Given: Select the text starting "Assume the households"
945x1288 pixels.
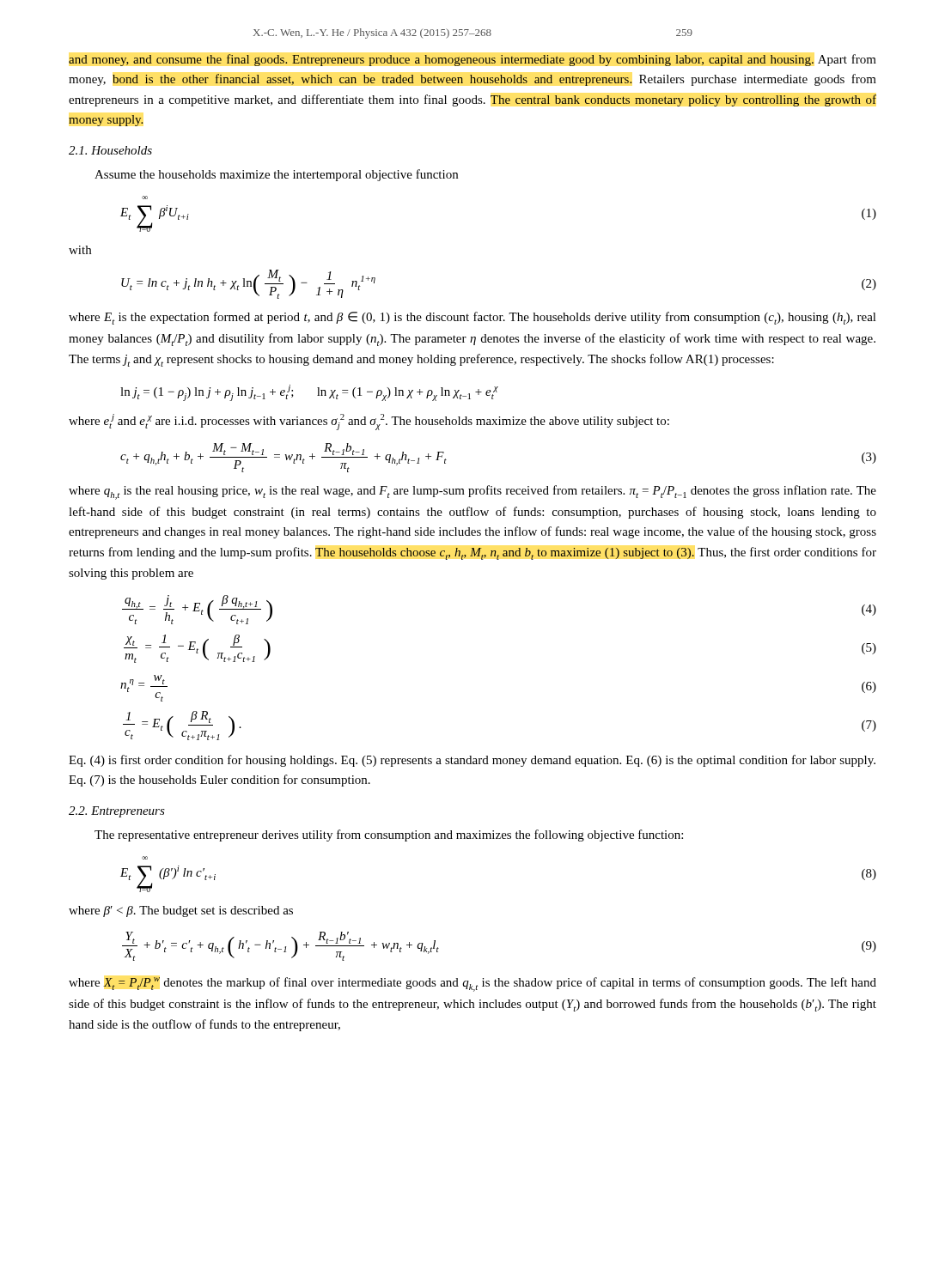Looking at the screenshot, I should [276, 174].
